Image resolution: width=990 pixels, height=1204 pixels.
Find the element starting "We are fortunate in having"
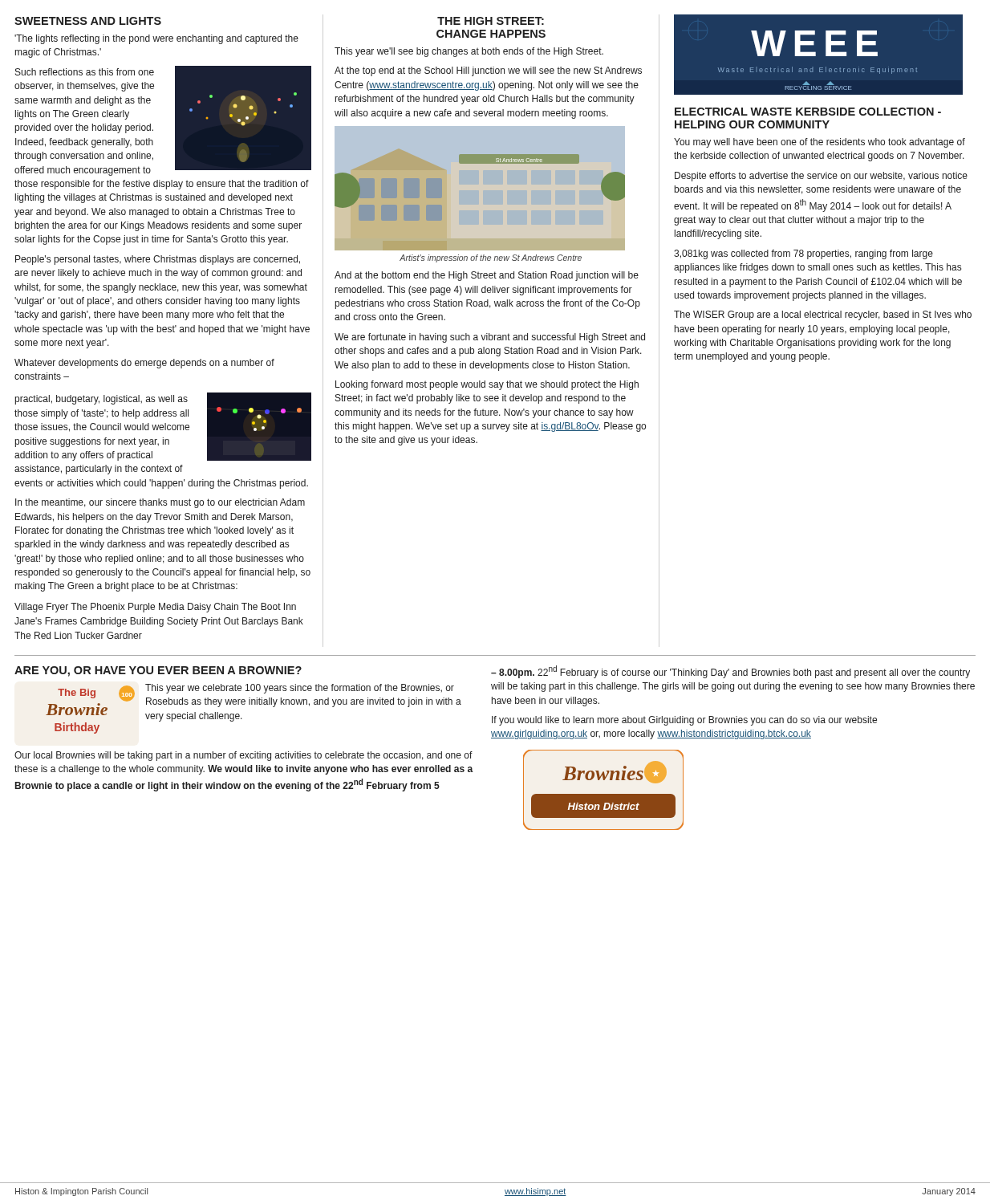tap(491, 351)
